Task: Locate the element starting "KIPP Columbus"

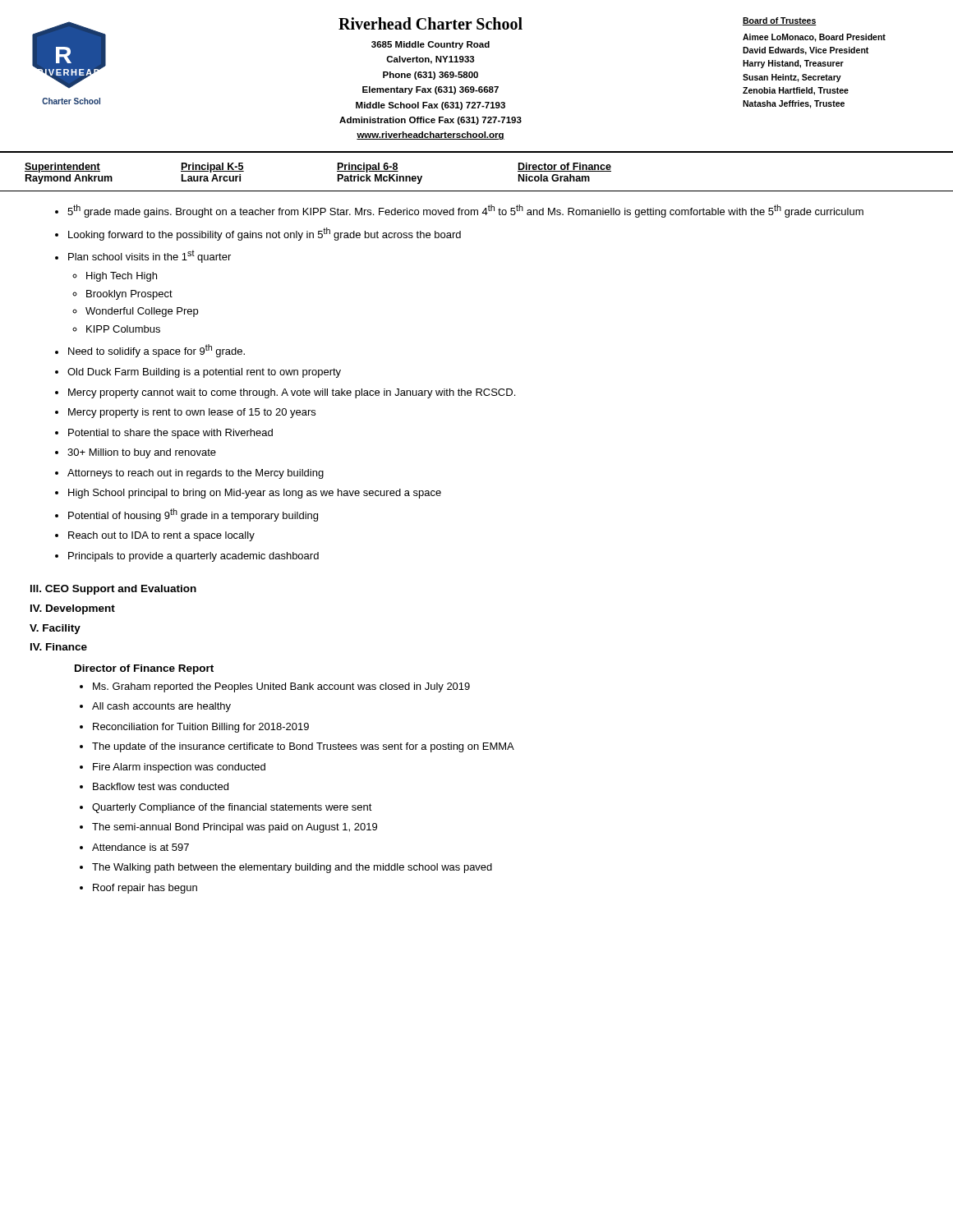Action: pos(123,329)
